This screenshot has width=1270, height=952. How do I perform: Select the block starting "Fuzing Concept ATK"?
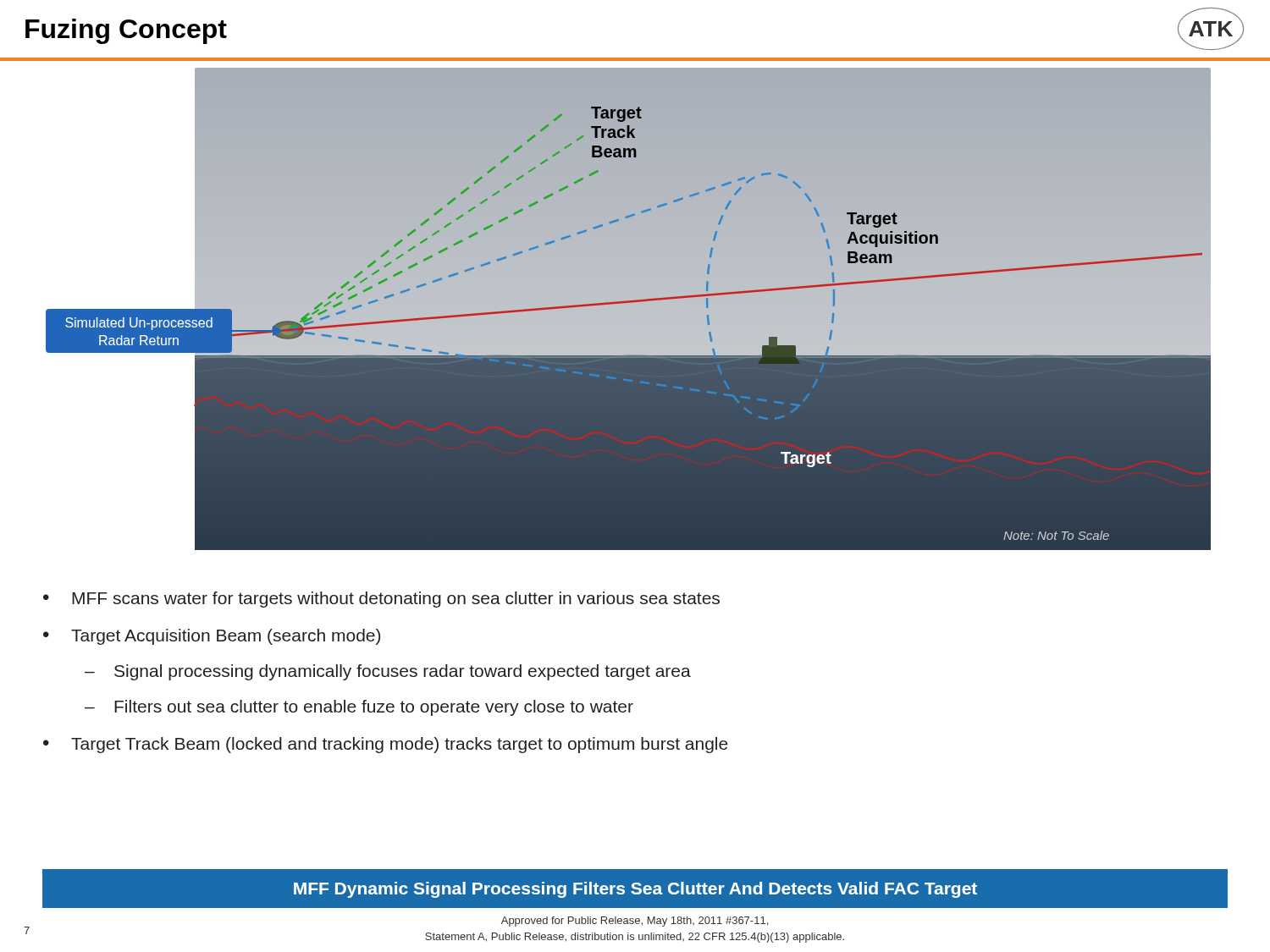(124, 27)
